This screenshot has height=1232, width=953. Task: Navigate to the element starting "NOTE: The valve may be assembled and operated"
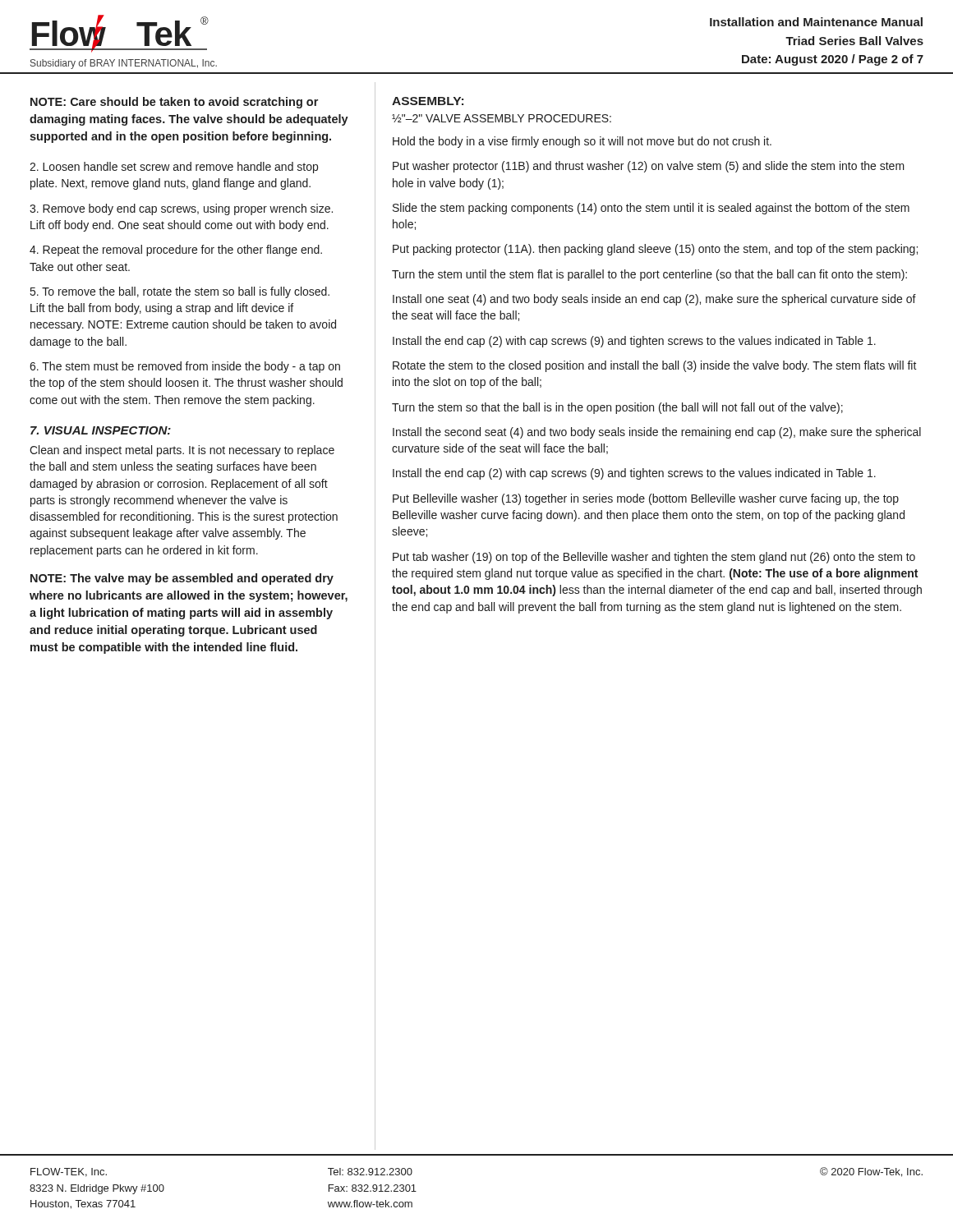point(189,613)
